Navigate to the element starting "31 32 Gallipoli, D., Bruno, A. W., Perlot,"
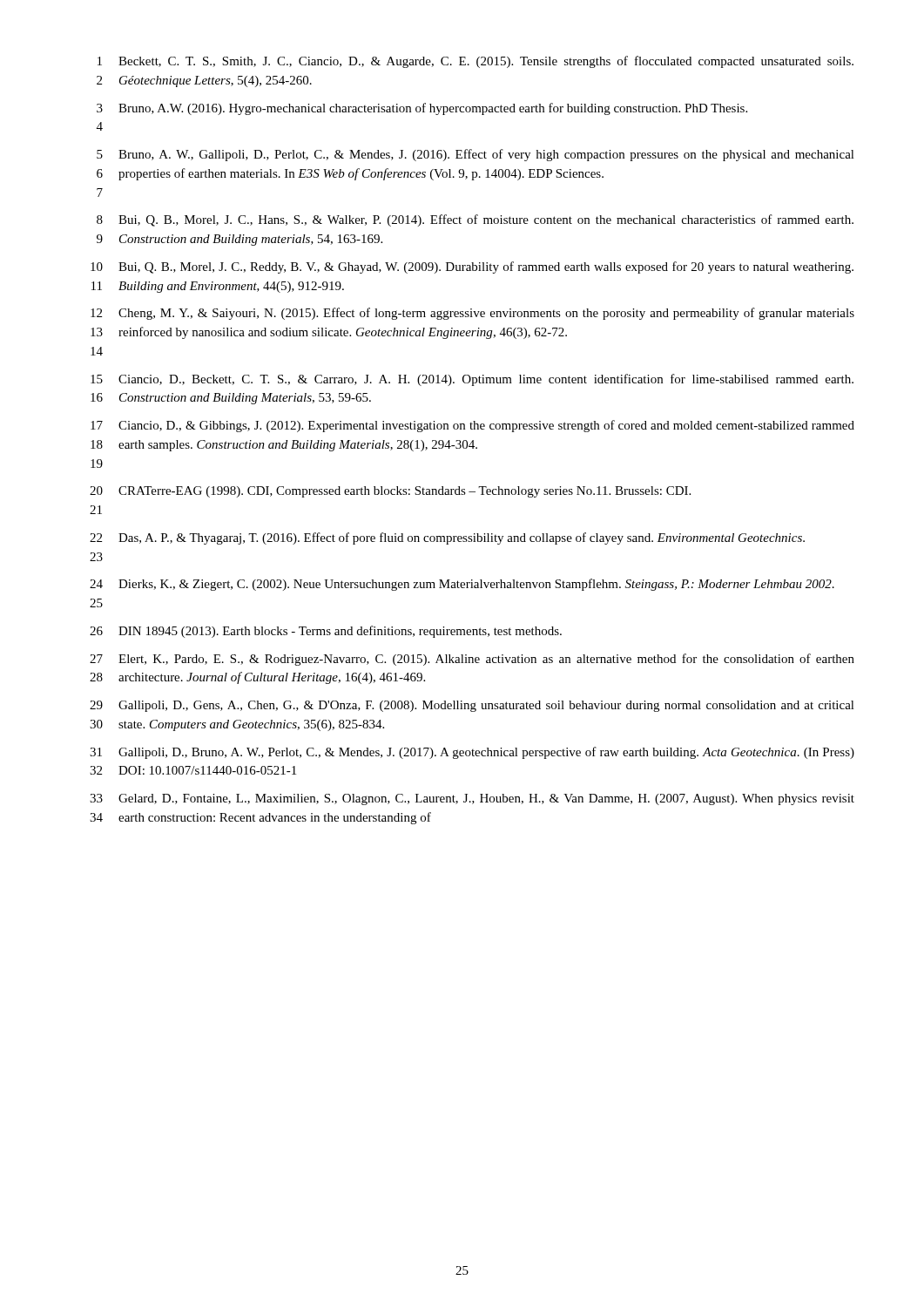 tap(462, 762)
